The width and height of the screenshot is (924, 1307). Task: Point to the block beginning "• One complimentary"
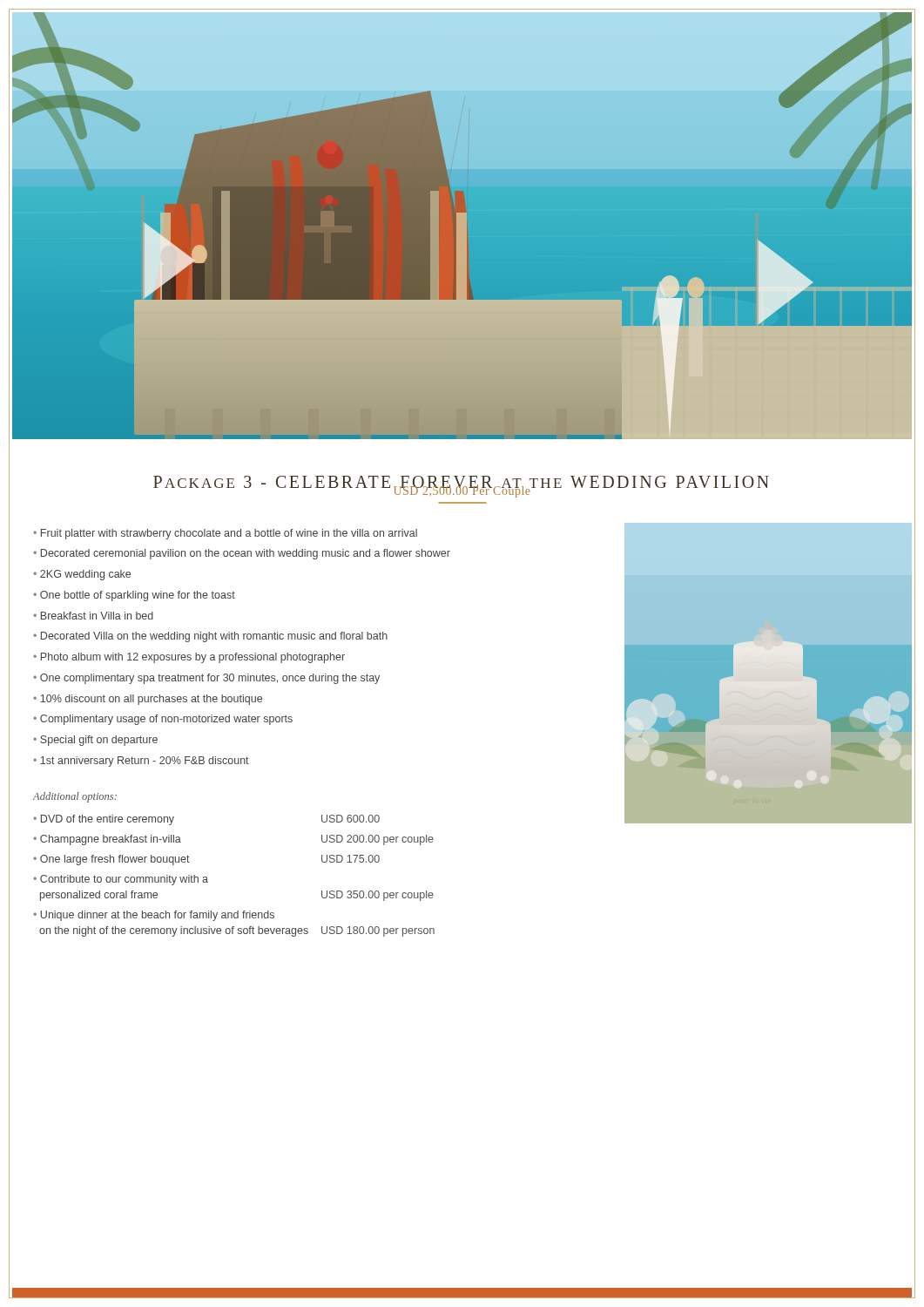pos(207,678)
